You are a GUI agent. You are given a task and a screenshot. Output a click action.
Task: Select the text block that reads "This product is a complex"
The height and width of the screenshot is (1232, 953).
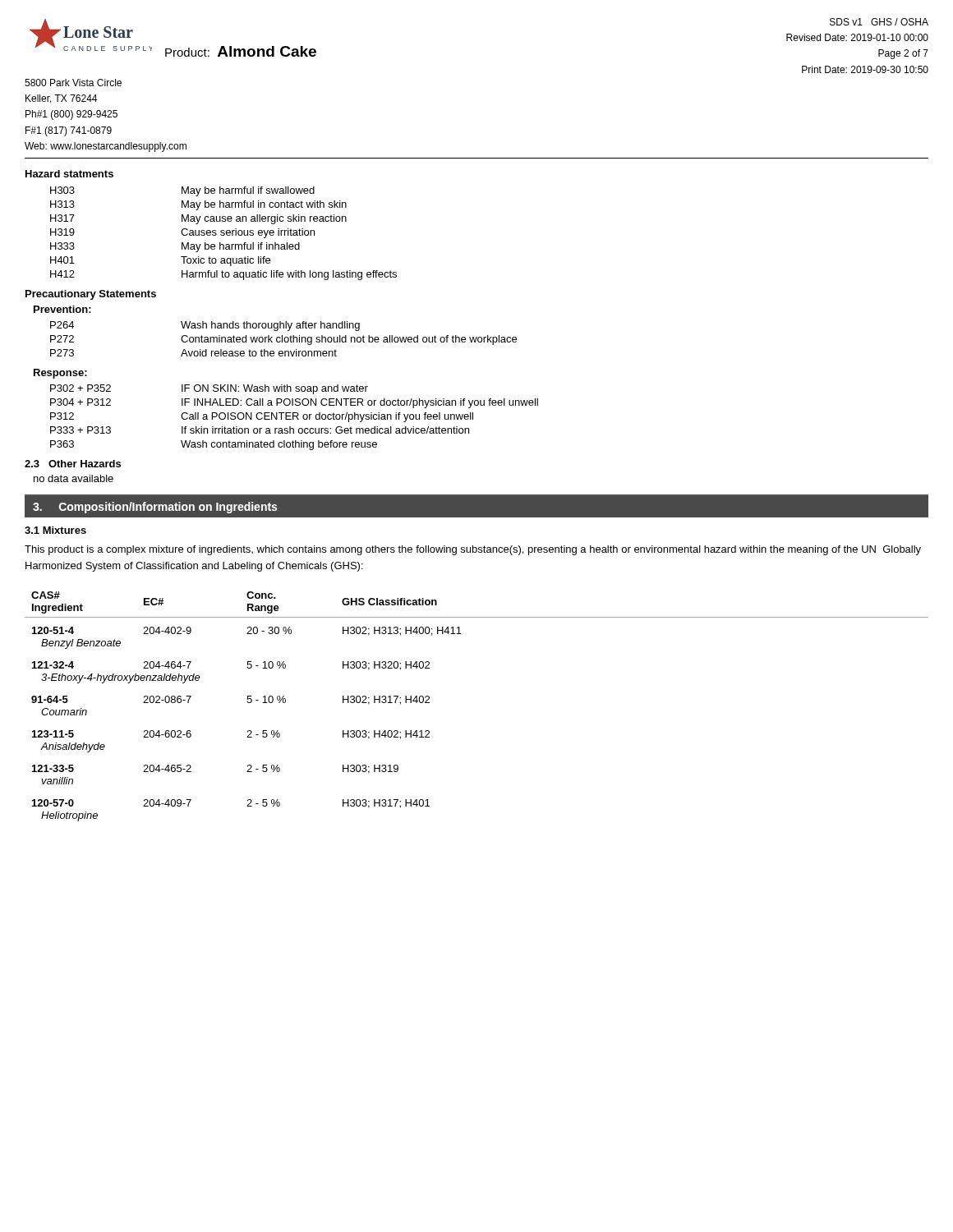click(473, 557)
